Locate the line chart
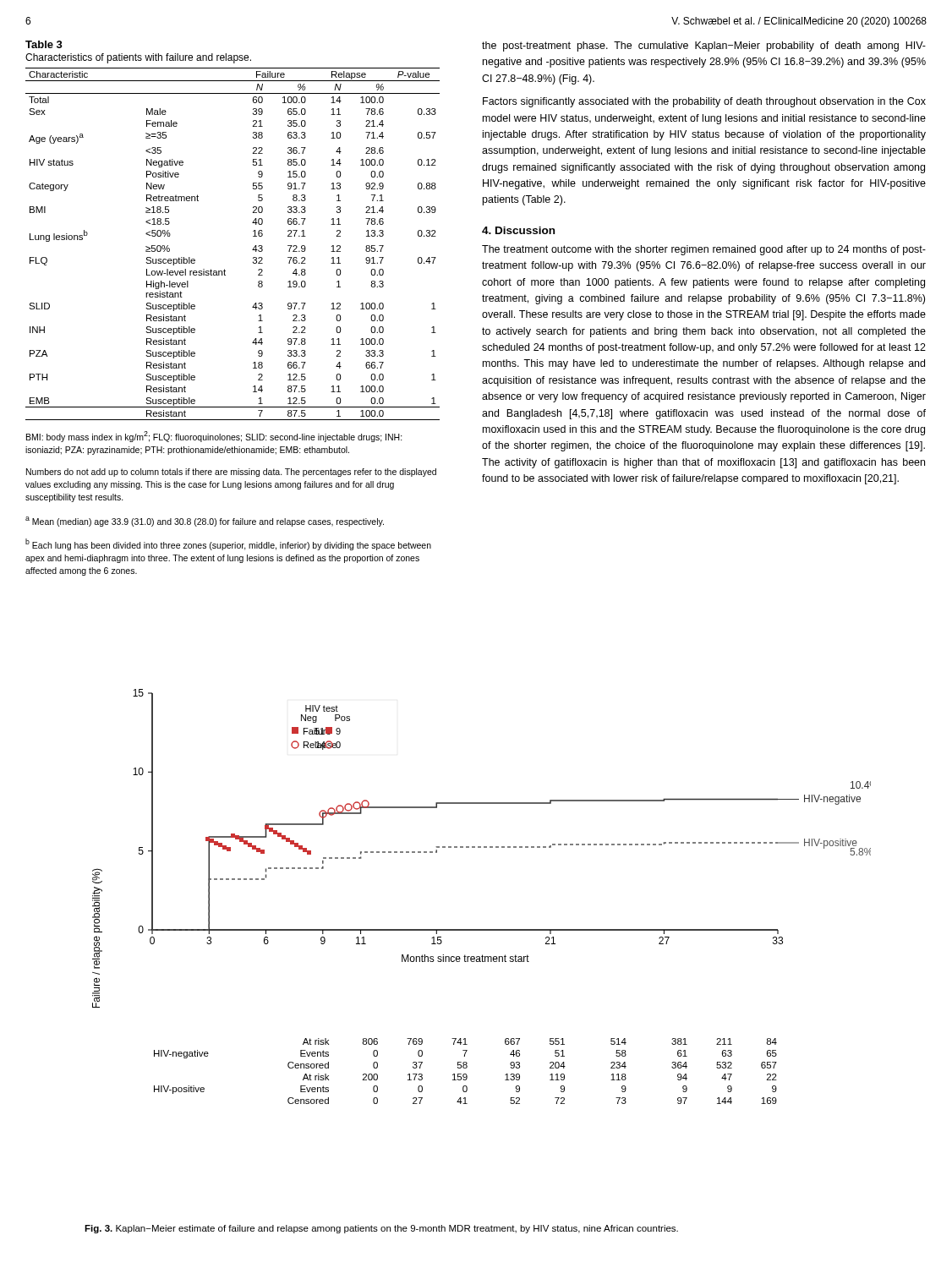The width and height of the screenshot is (952, 1268). 478,887
